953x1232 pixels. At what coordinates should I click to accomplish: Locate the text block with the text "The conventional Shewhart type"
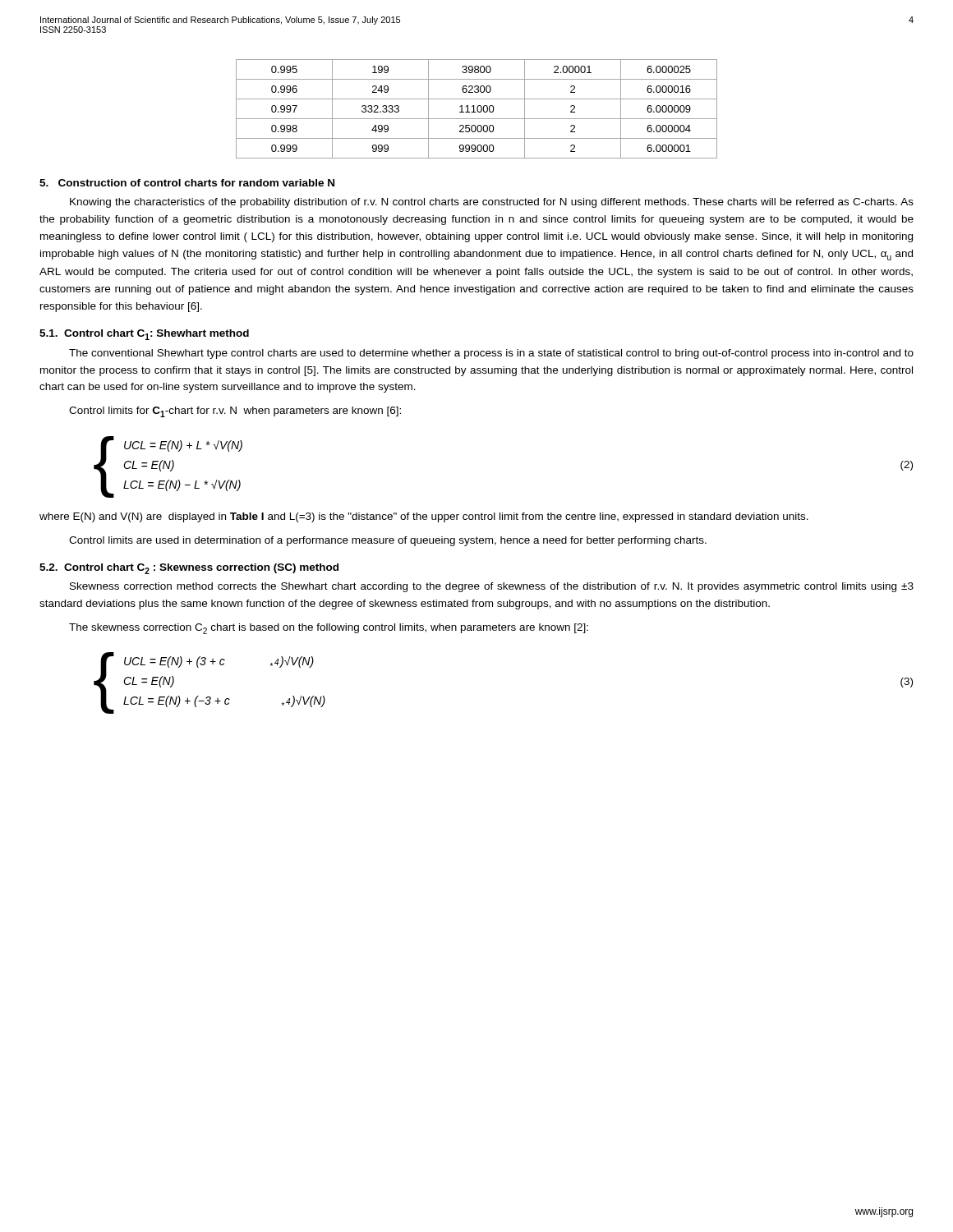coord(476,370)
